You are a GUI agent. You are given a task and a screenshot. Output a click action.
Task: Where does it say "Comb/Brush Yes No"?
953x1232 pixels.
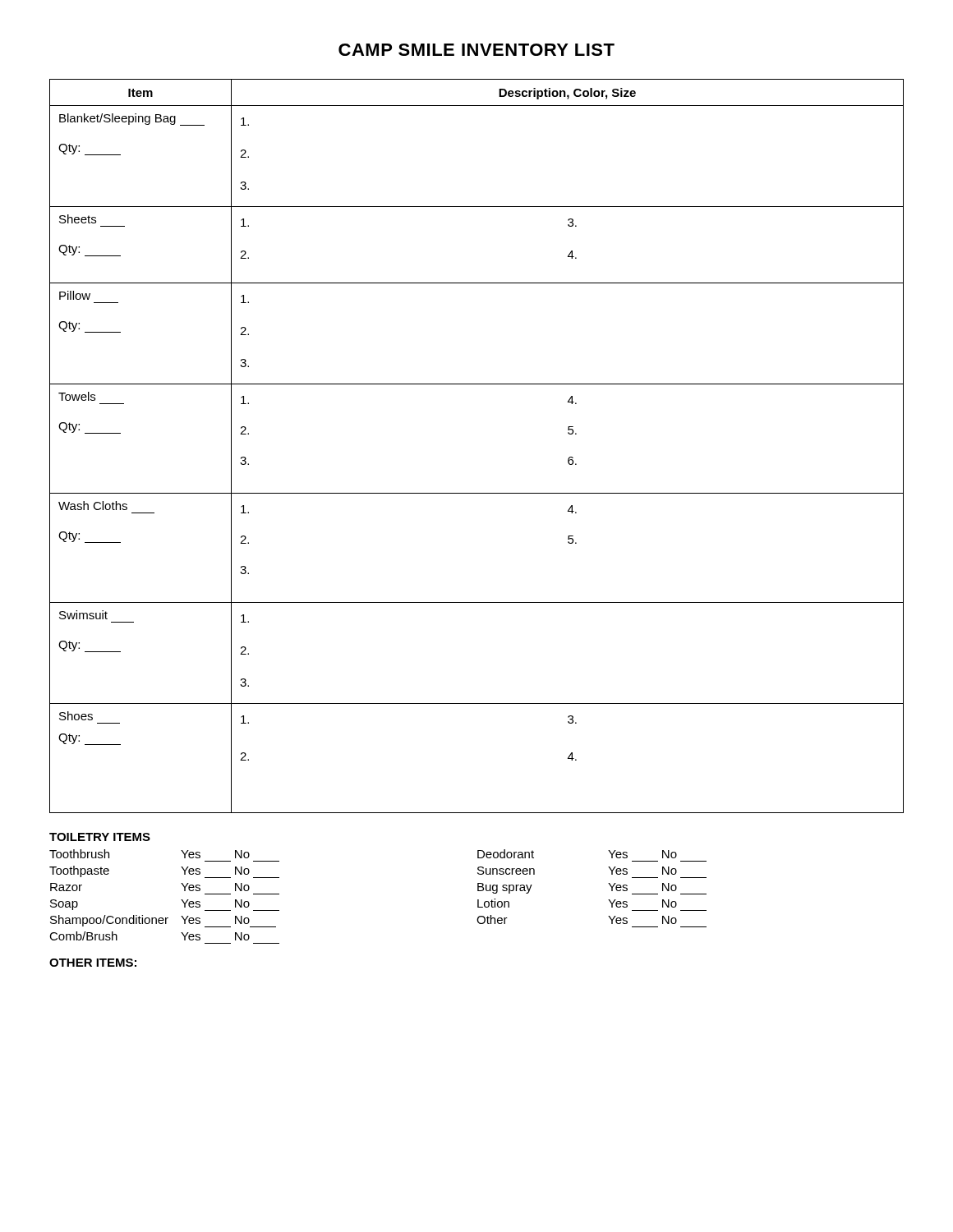pyautogui.click(x=81, y=936)
